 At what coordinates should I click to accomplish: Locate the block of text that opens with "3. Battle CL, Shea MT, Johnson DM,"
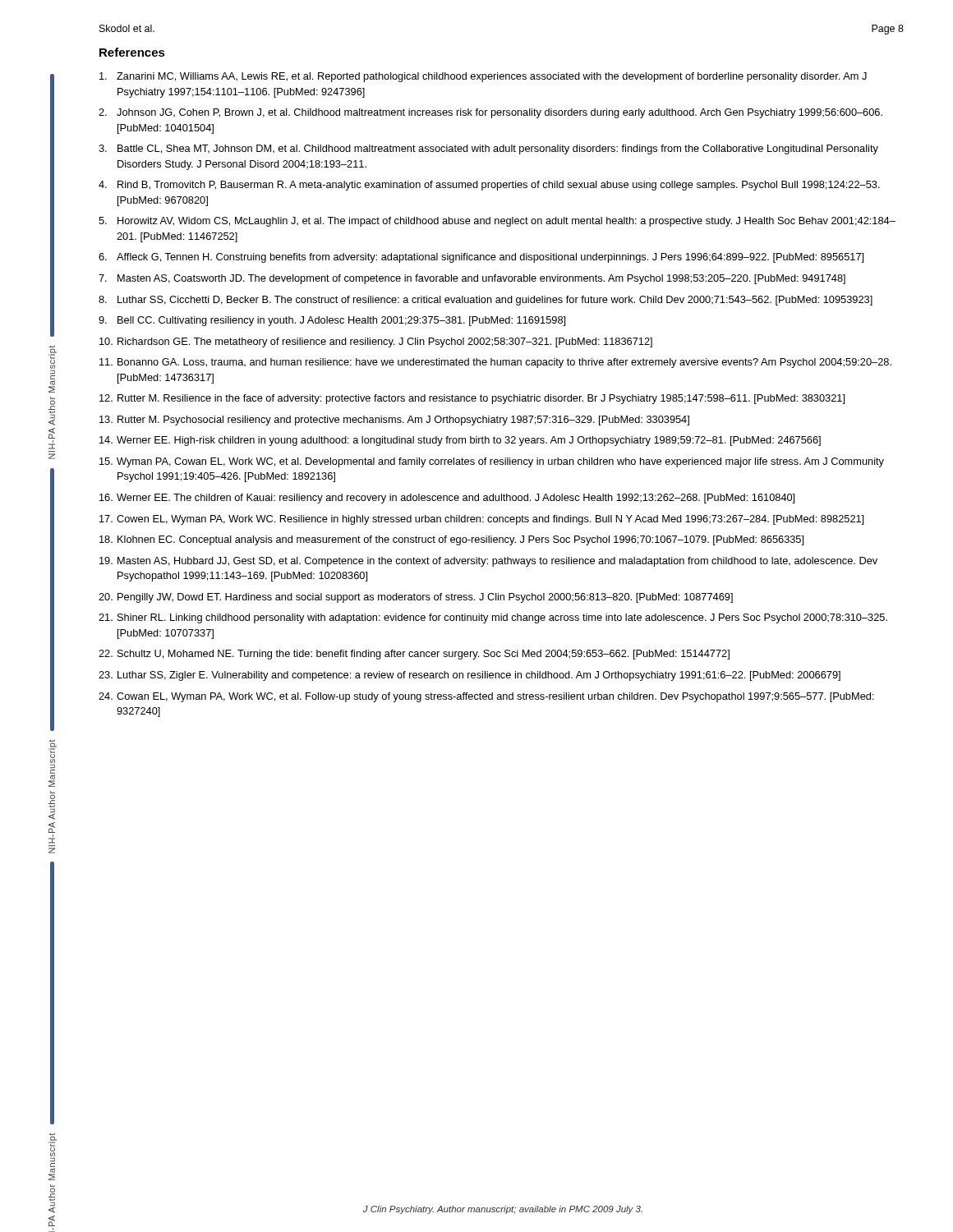pos(503,157)
